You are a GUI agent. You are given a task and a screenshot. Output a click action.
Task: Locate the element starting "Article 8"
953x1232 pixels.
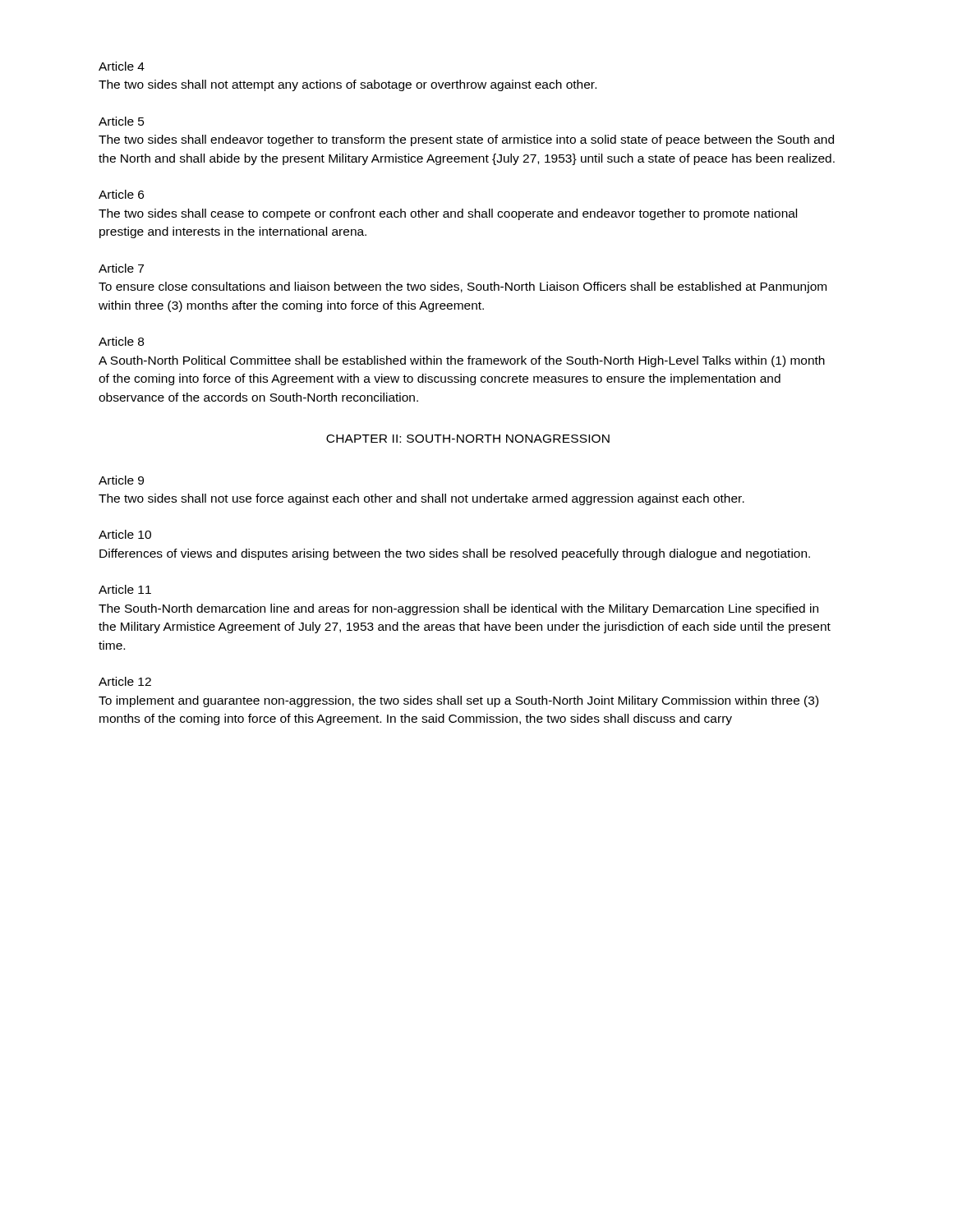coord(122,341)
